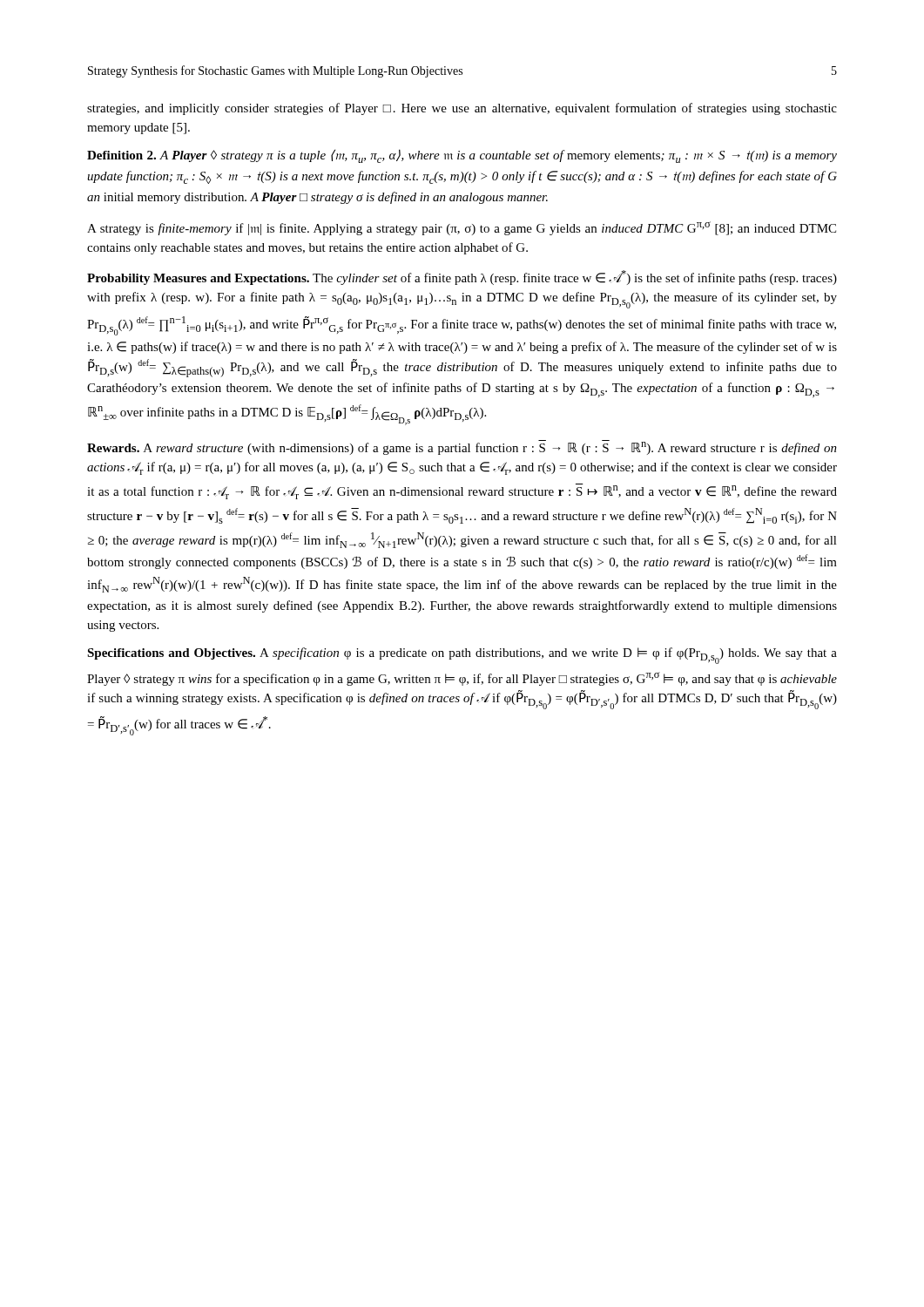Select the region starting "Specifications and Objectives. A specification φ is"
Image resolution: width=924 pixels, height=1307 pixels.
click(462, 691)
